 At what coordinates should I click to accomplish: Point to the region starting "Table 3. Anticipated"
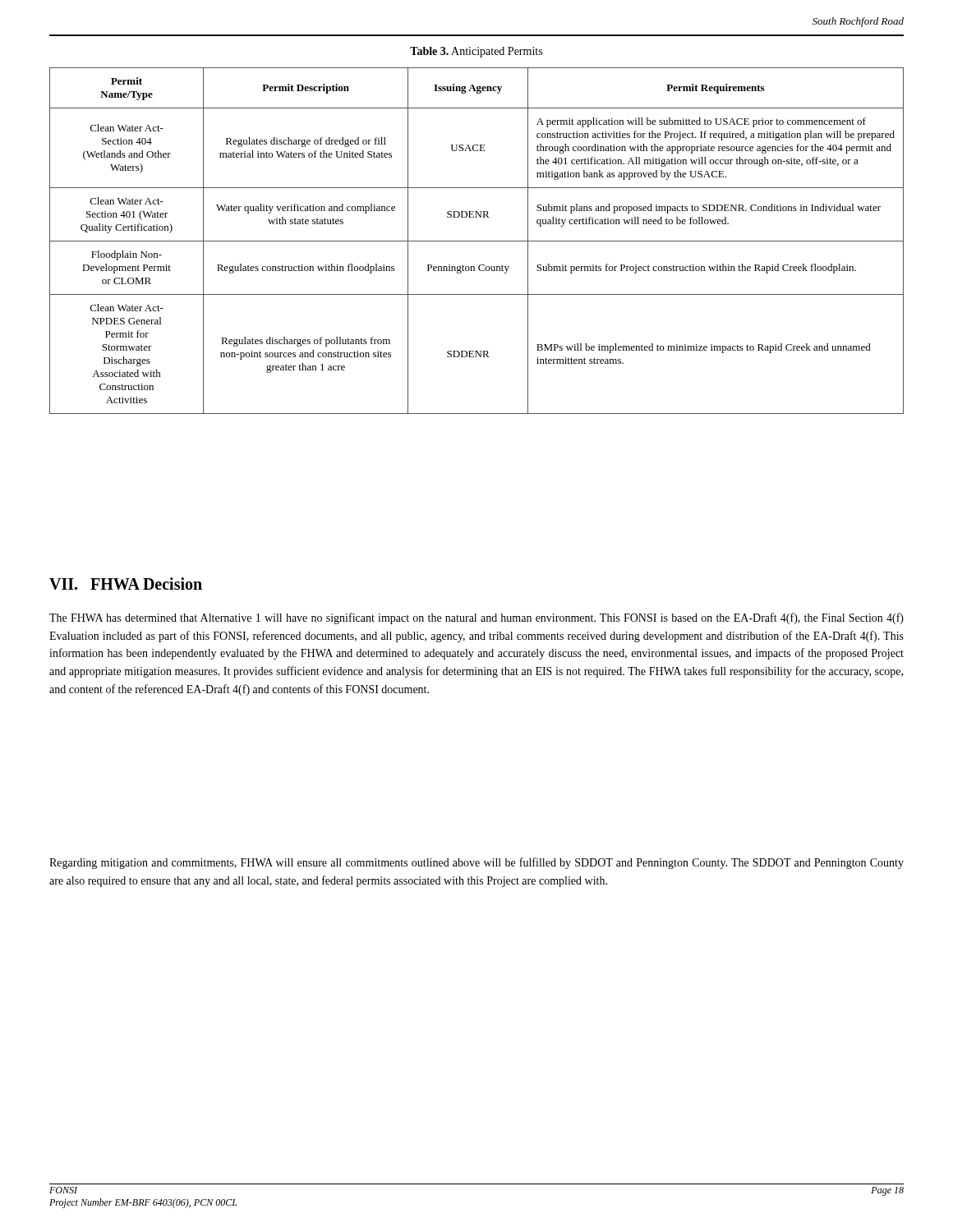pos(476,51)
